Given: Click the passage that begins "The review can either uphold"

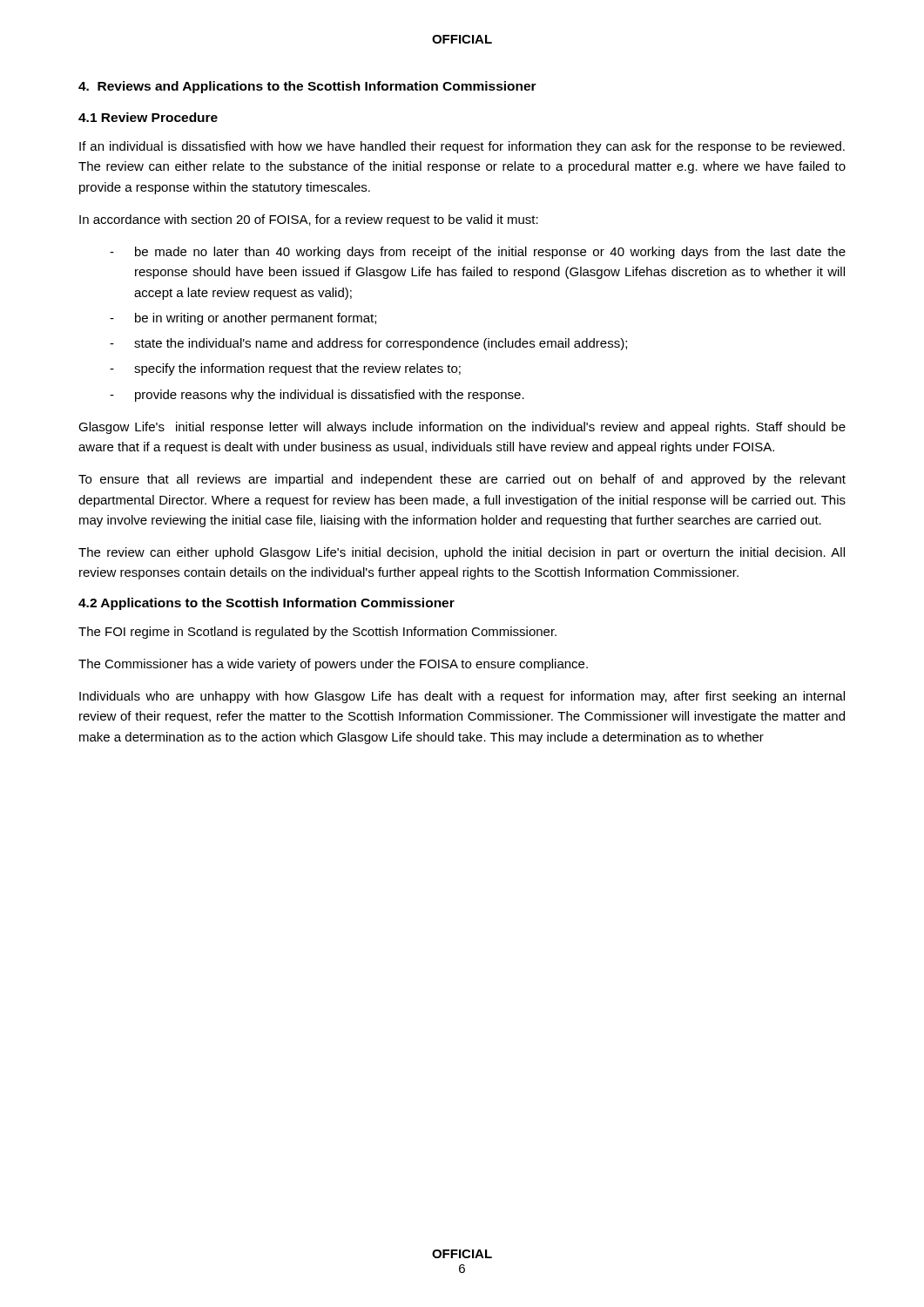Looking at the screenshot, I should [462, 562].
